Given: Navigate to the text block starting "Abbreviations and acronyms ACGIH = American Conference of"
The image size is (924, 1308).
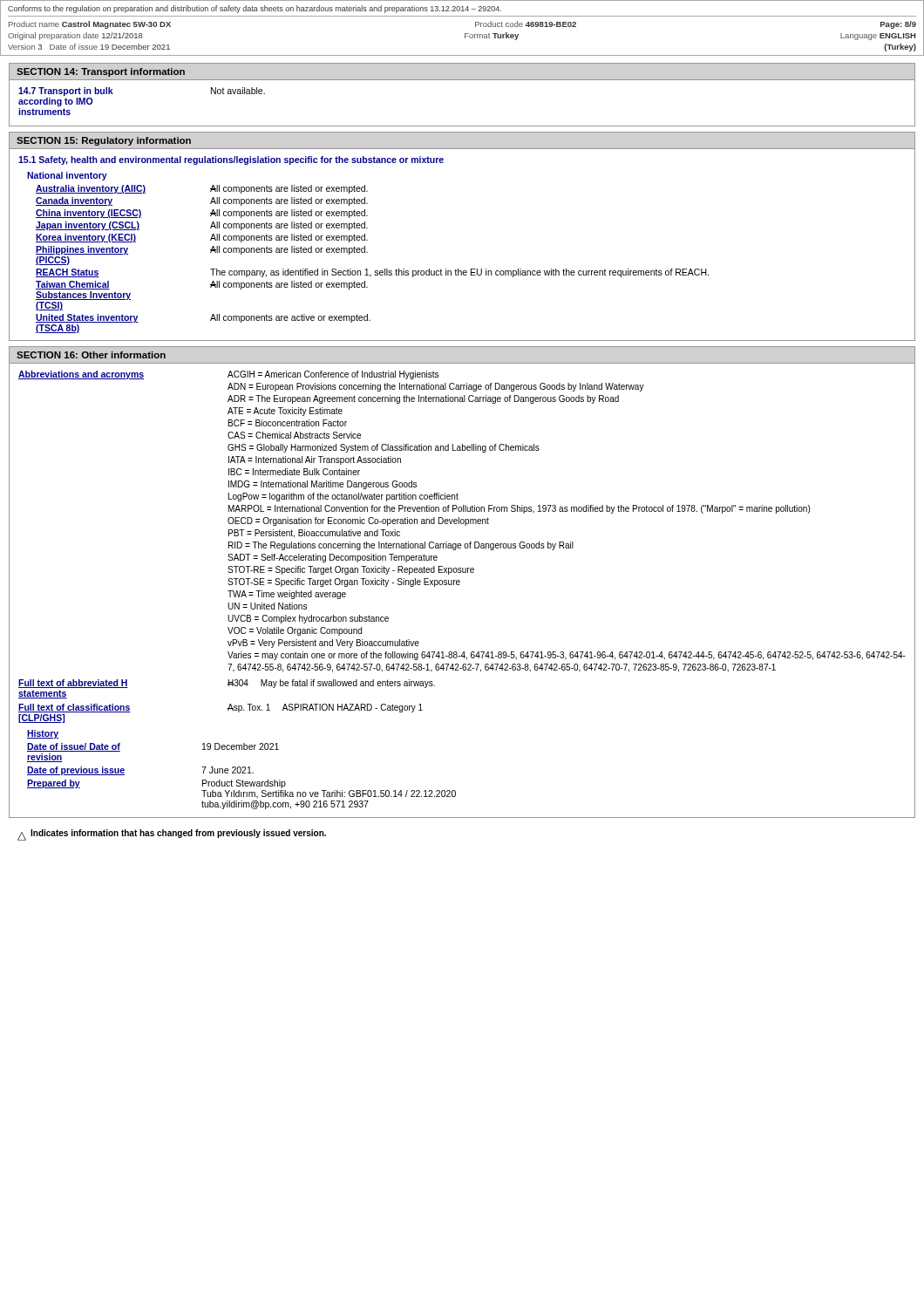Looking at the screenshot, I should click(x=462, y=521).
